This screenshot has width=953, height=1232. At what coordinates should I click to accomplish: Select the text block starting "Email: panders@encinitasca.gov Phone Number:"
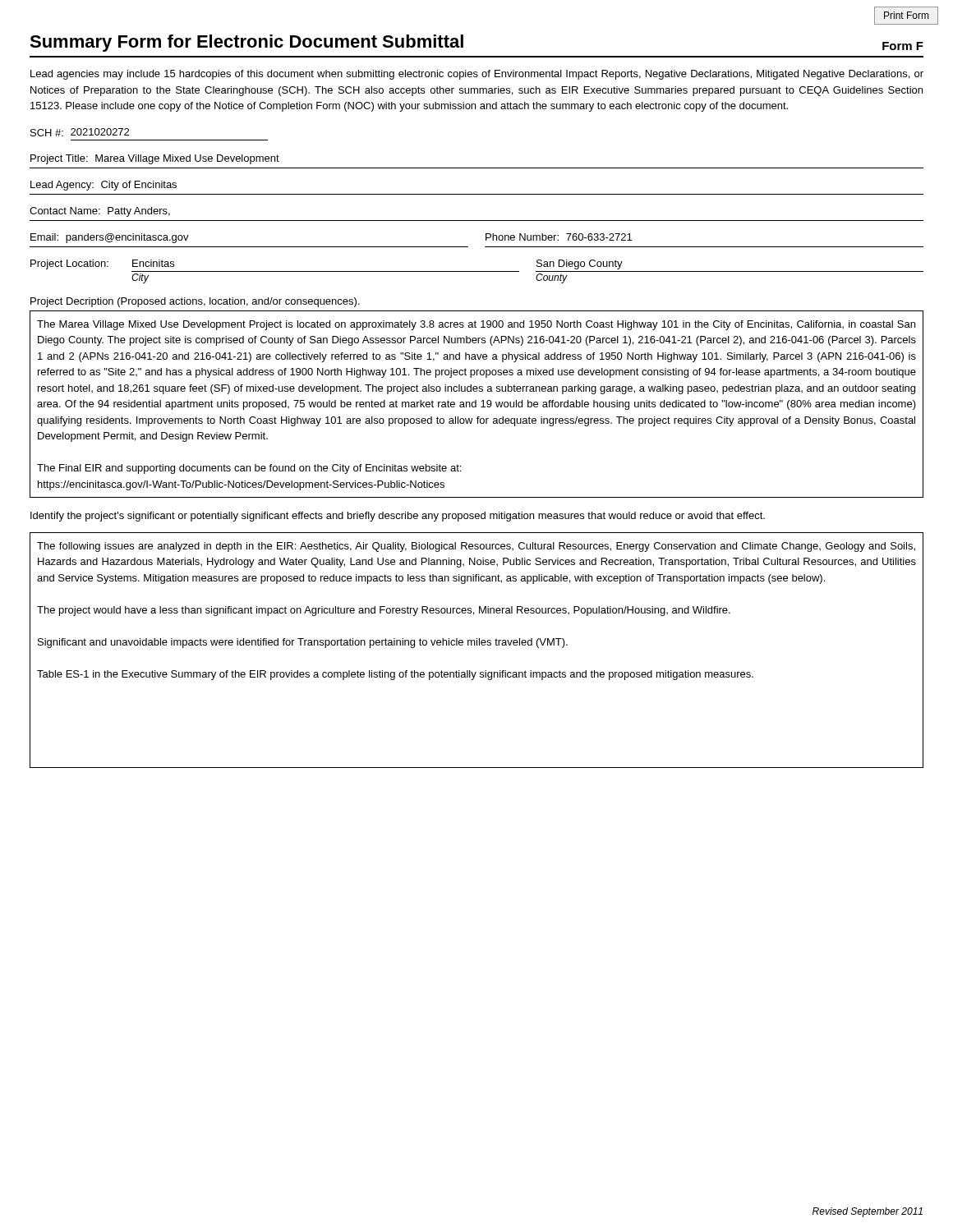pyautogui.click(x=476, y=239)
